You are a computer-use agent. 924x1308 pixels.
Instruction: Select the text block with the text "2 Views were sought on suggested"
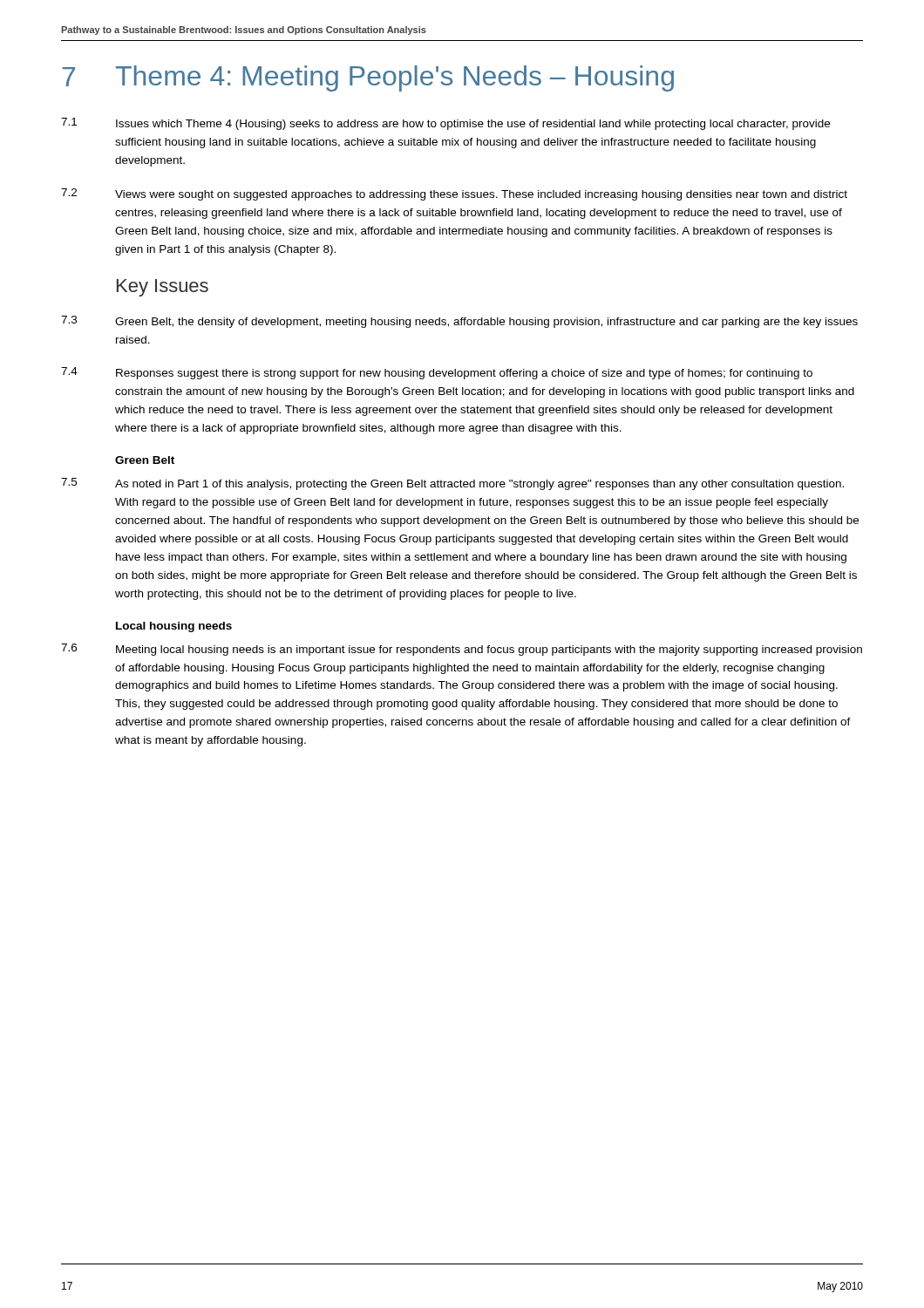click(x=462, y=222)
